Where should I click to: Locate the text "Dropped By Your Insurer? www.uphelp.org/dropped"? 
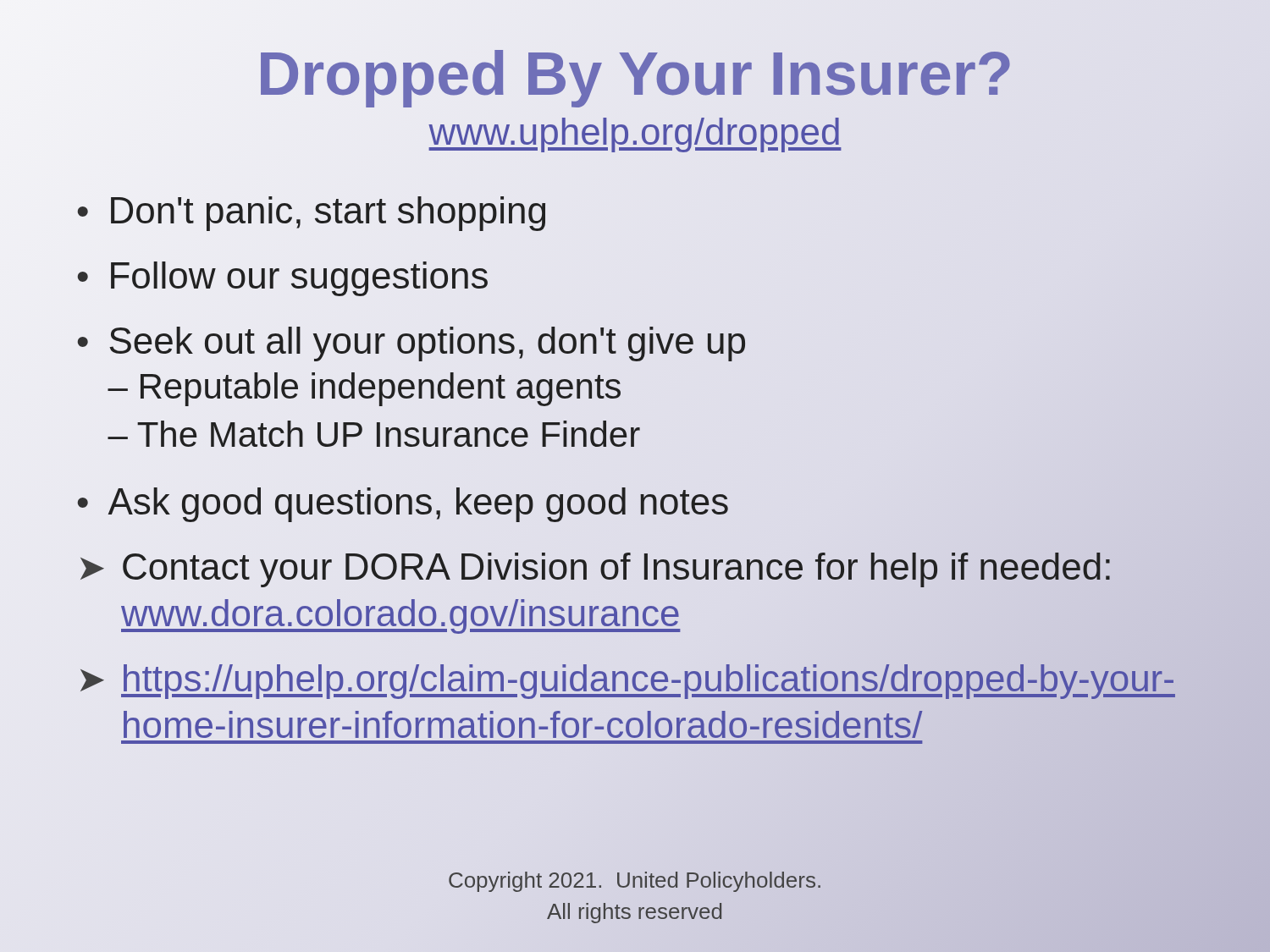coord(635,97)
